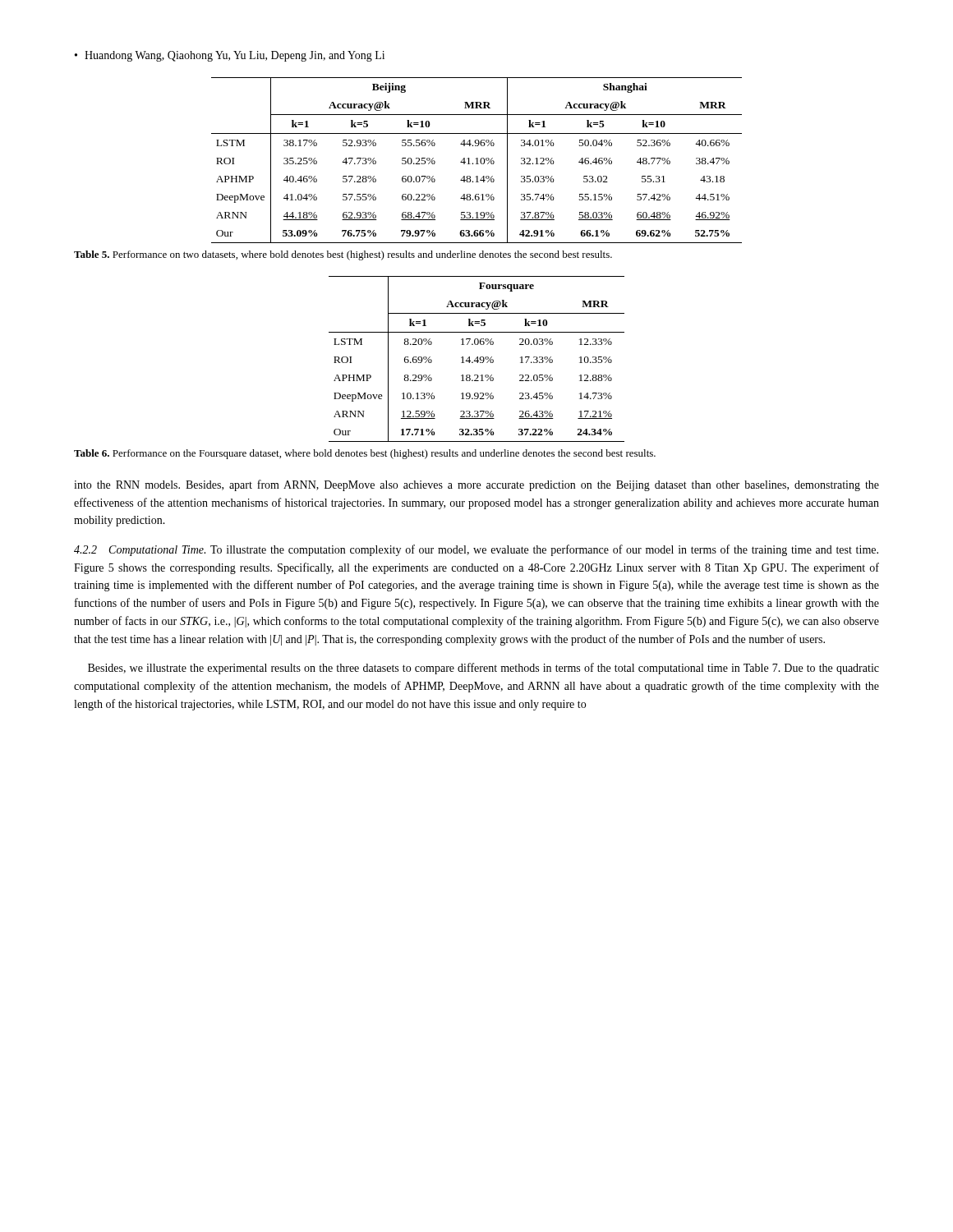Click on the table containing "10.35%"
This screenshot has width=953, height=1232.
click(476, 359)
